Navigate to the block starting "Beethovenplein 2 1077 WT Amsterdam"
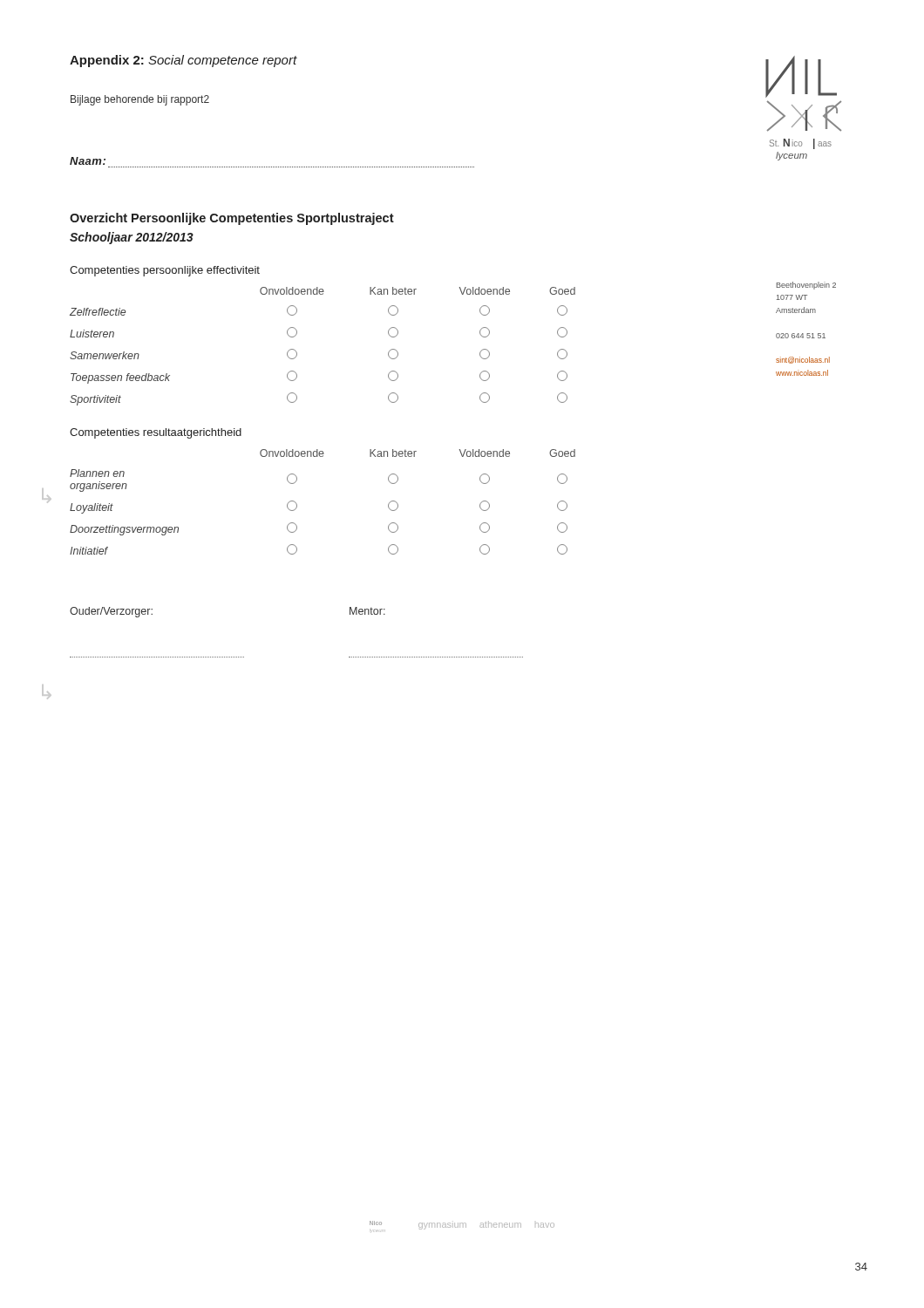The width and height of the screenshot is (924, 1308). pyautogui.click(x=806, y=329)
